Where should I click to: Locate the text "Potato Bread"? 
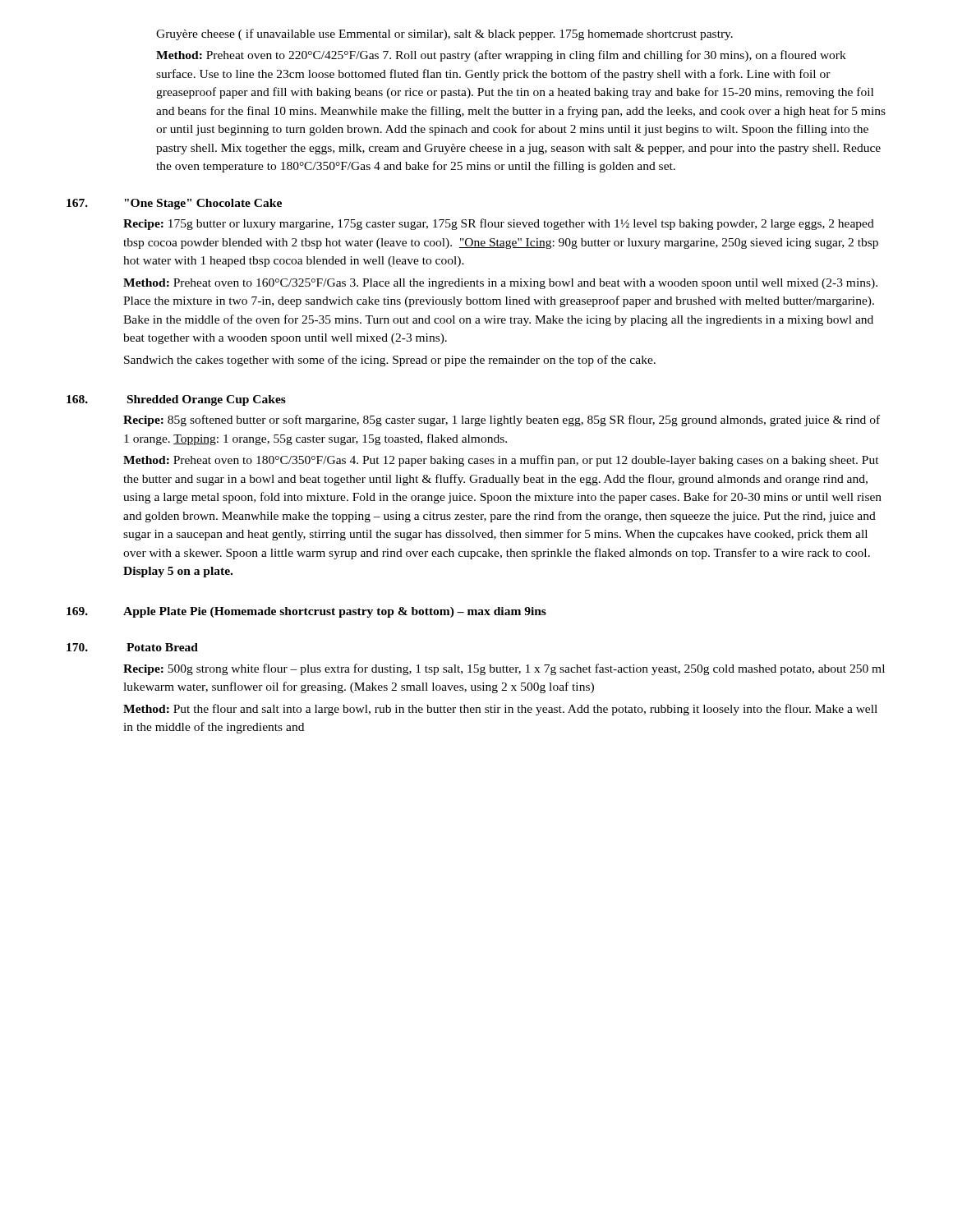coord(161,647)
